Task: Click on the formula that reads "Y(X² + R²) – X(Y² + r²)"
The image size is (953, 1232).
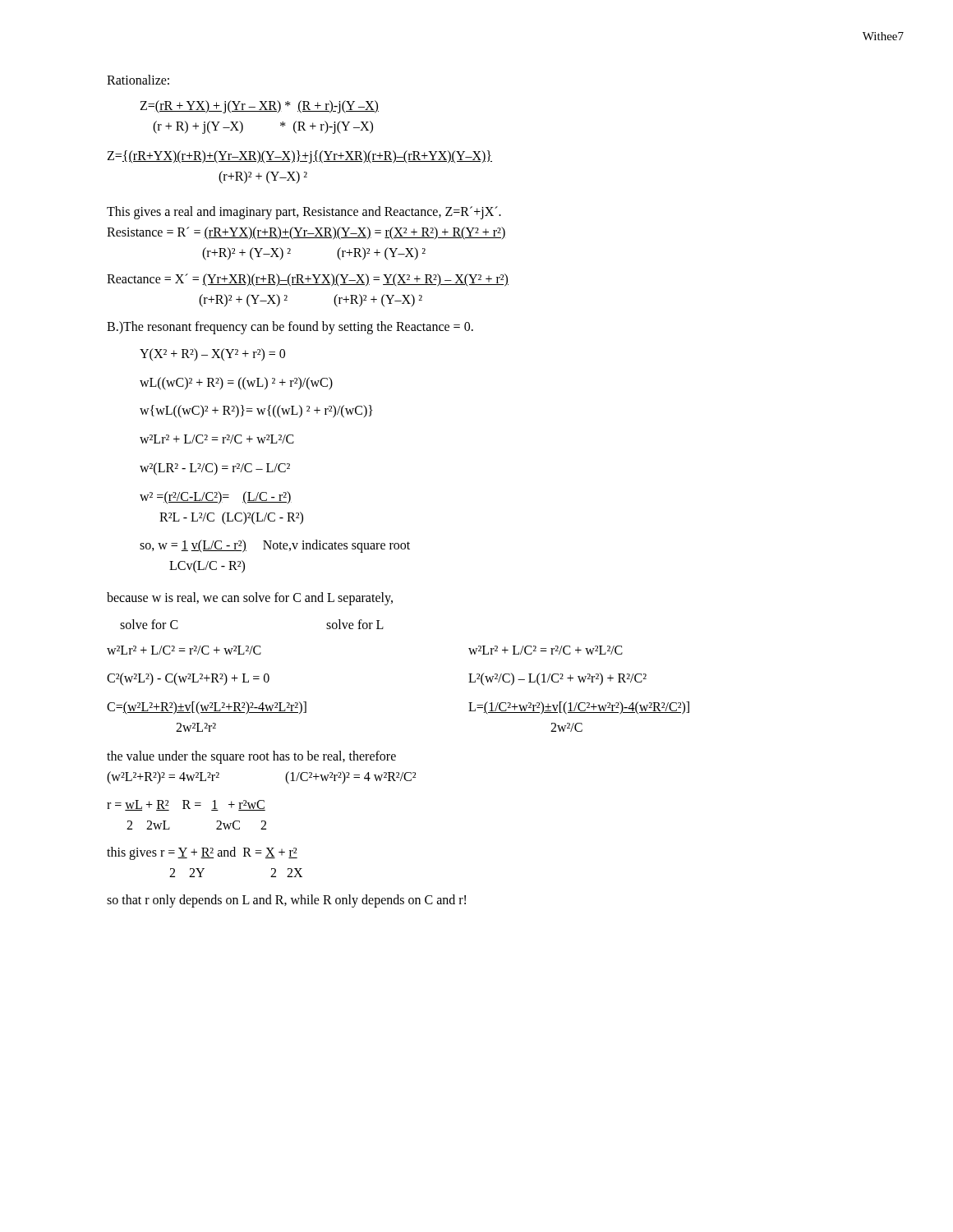Action: (x=213, y=353)
